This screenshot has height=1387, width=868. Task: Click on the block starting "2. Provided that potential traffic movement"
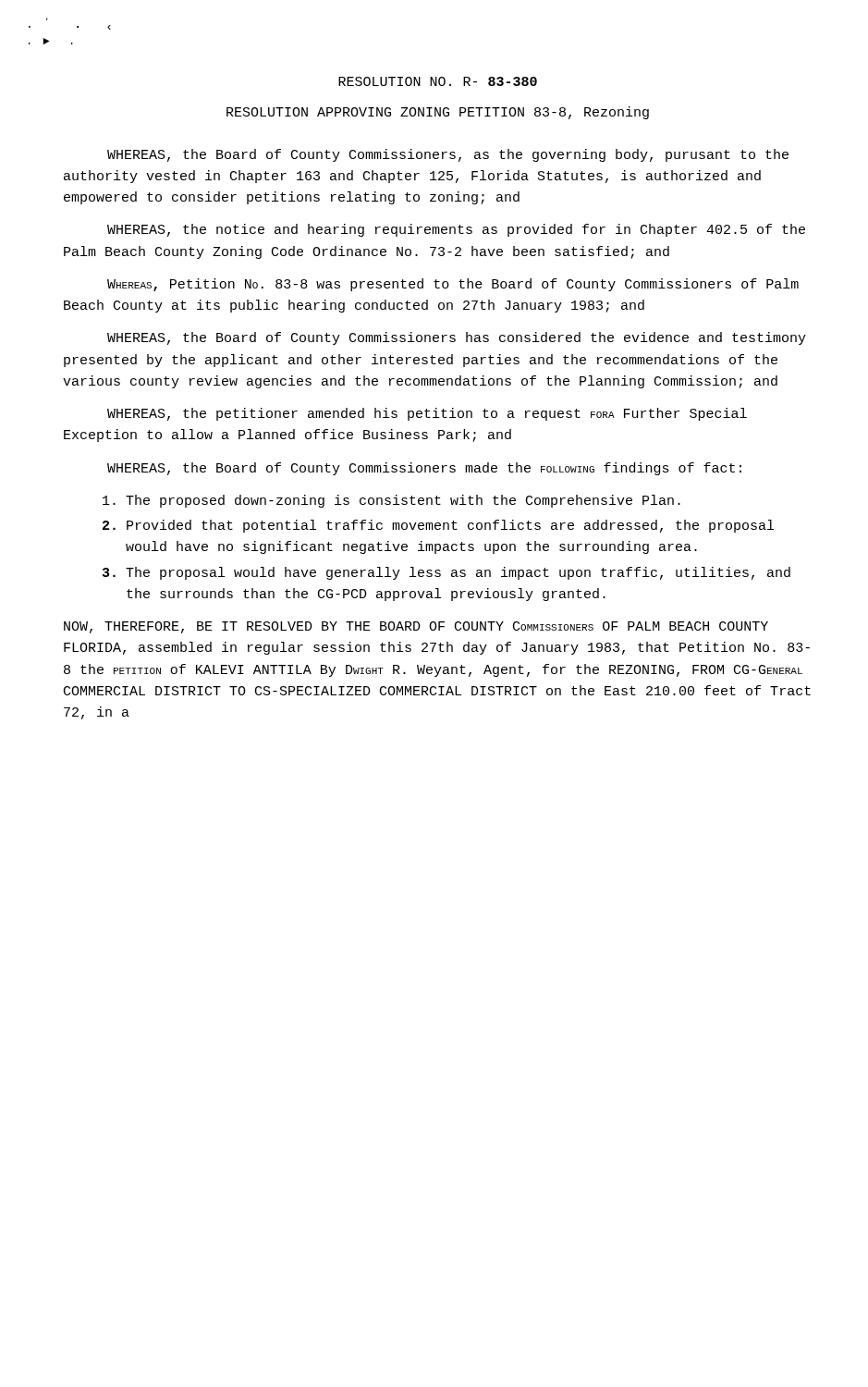[x=452, y=537]
